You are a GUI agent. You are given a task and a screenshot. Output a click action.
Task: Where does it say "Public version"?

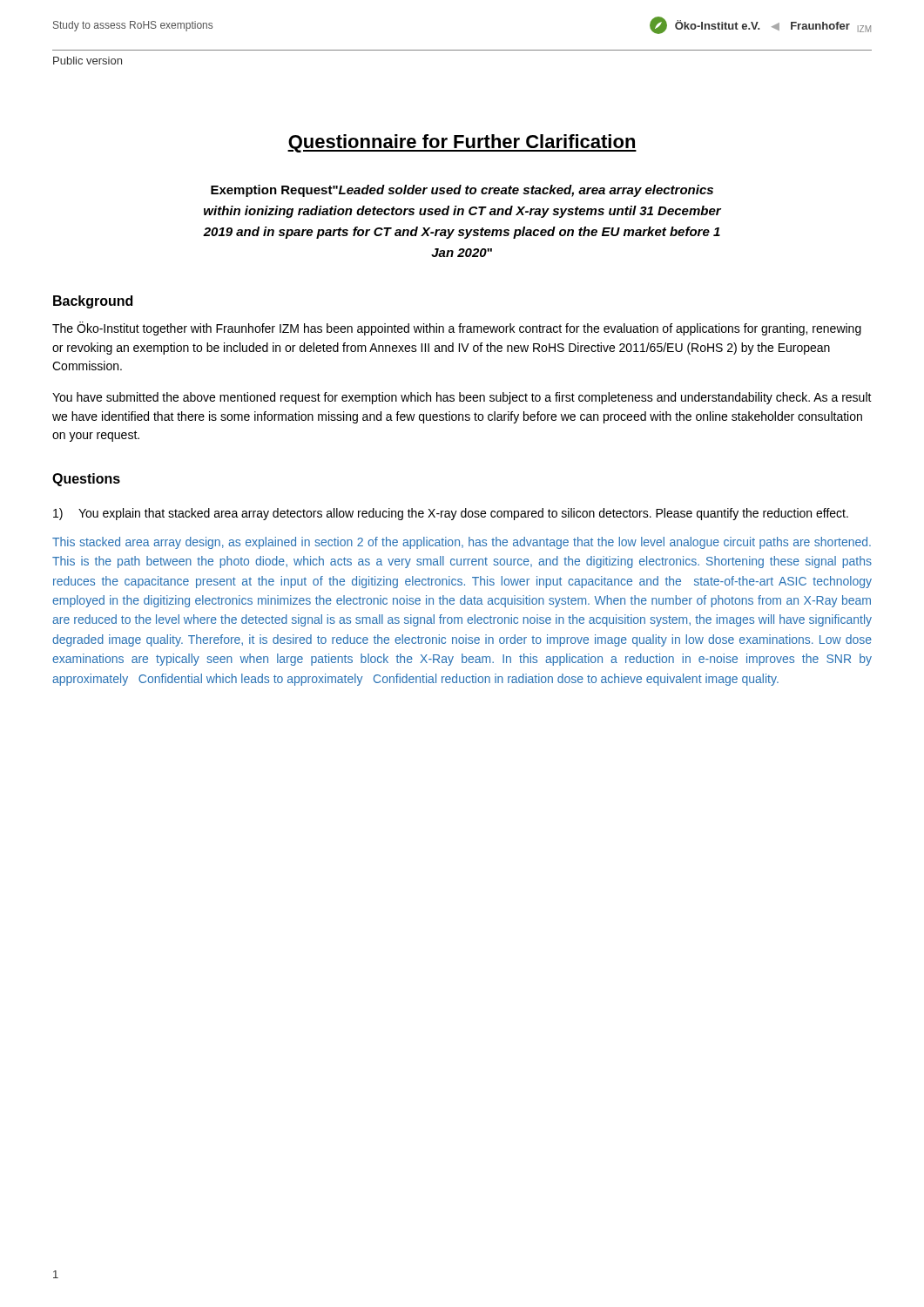tap(88, 61)
